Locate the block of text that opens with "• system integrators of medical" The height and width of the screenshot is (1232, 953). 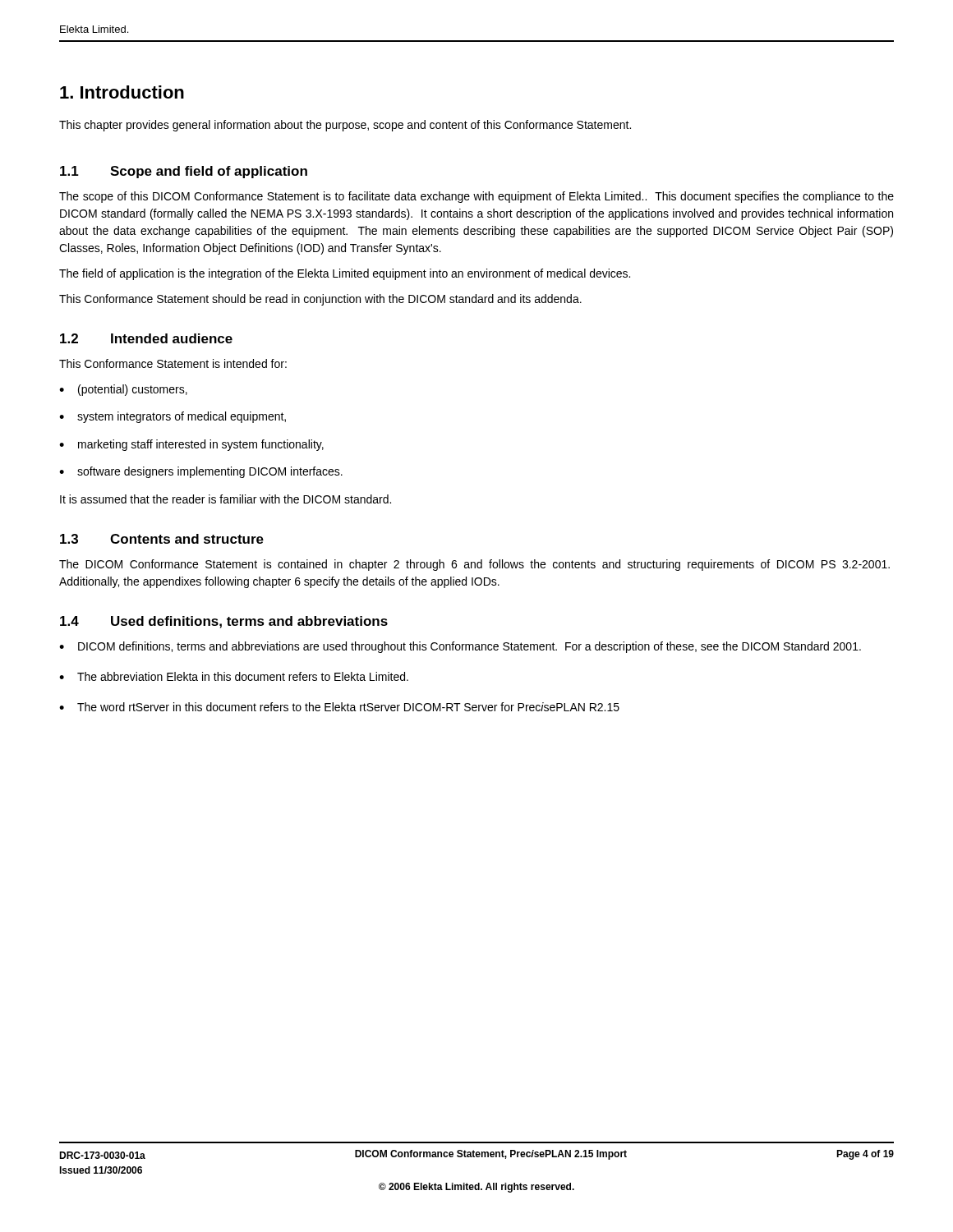(x=173, y=417)
